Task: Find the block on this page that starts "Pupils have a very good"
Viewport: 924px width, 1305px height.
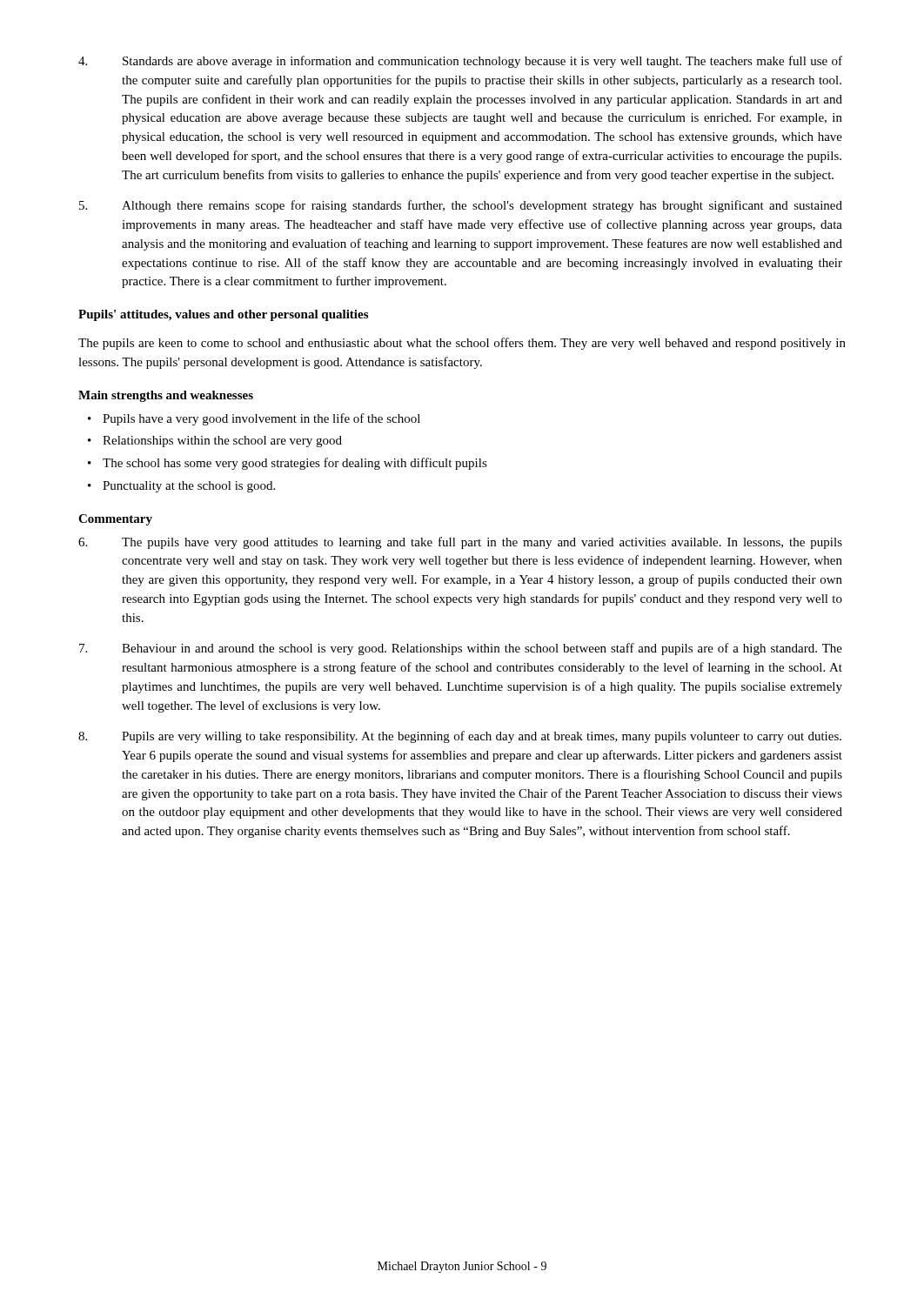Action: tap(262, 418)
